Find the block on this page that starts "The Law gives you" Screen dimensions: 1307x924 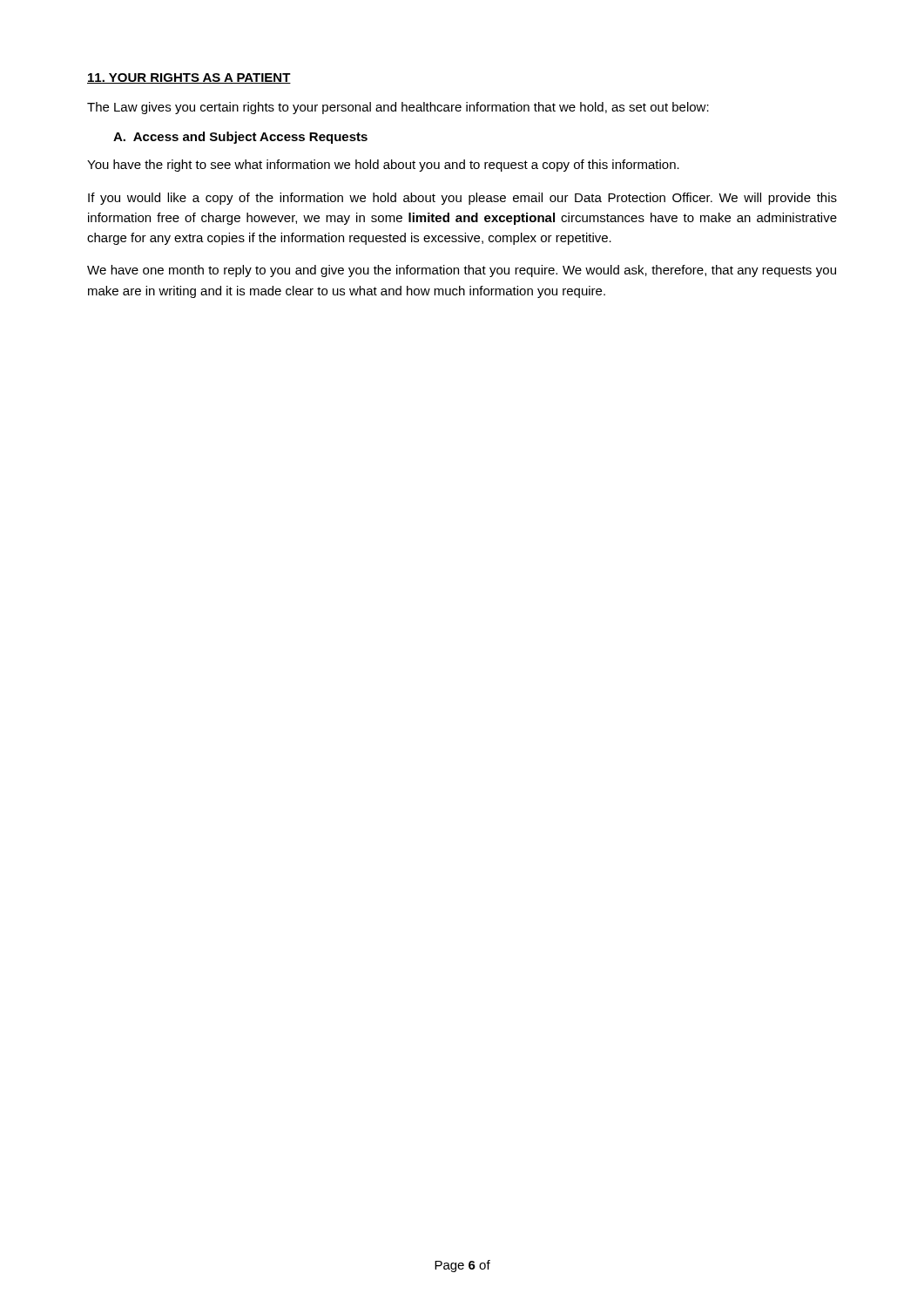click(x=398, y=107)
